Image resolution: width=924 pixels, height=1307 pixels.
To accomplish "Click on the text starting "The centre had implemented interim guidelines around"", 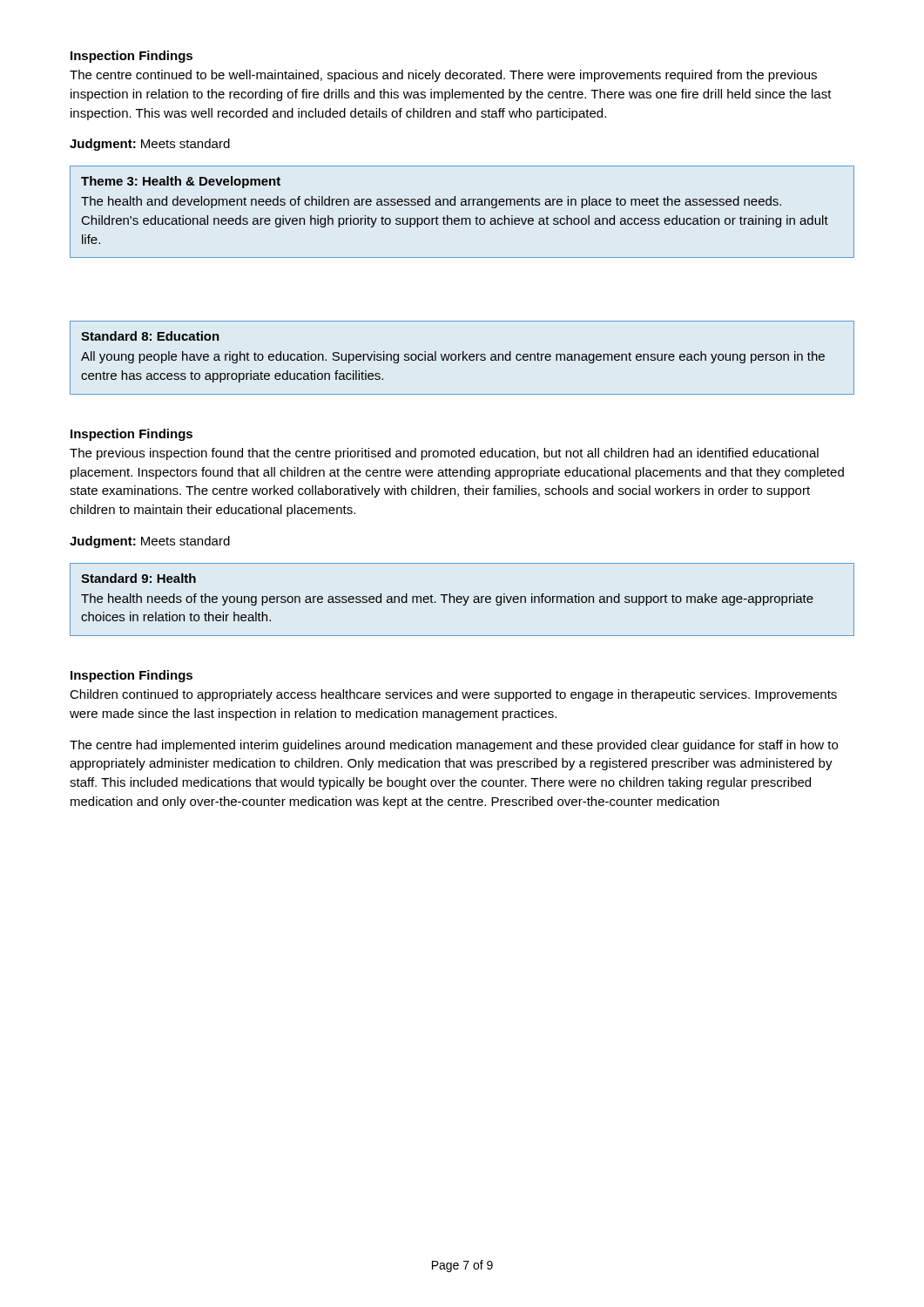I will pos(454,773).
